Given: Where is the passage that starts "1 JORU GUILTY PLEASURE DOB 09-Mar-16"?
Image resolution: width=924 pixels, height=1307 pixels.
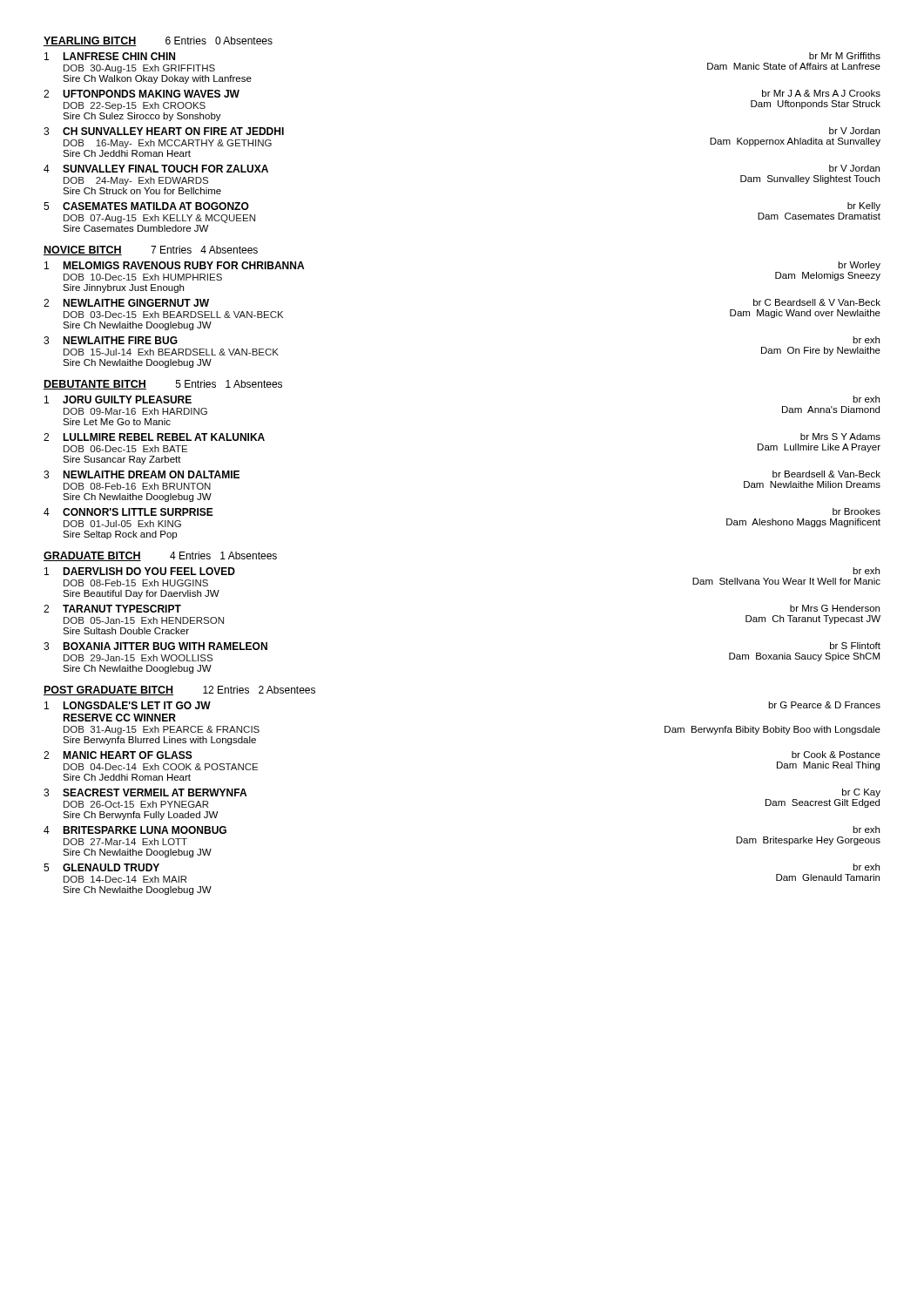Looking at the screenshot, I should tap(121, 400).
